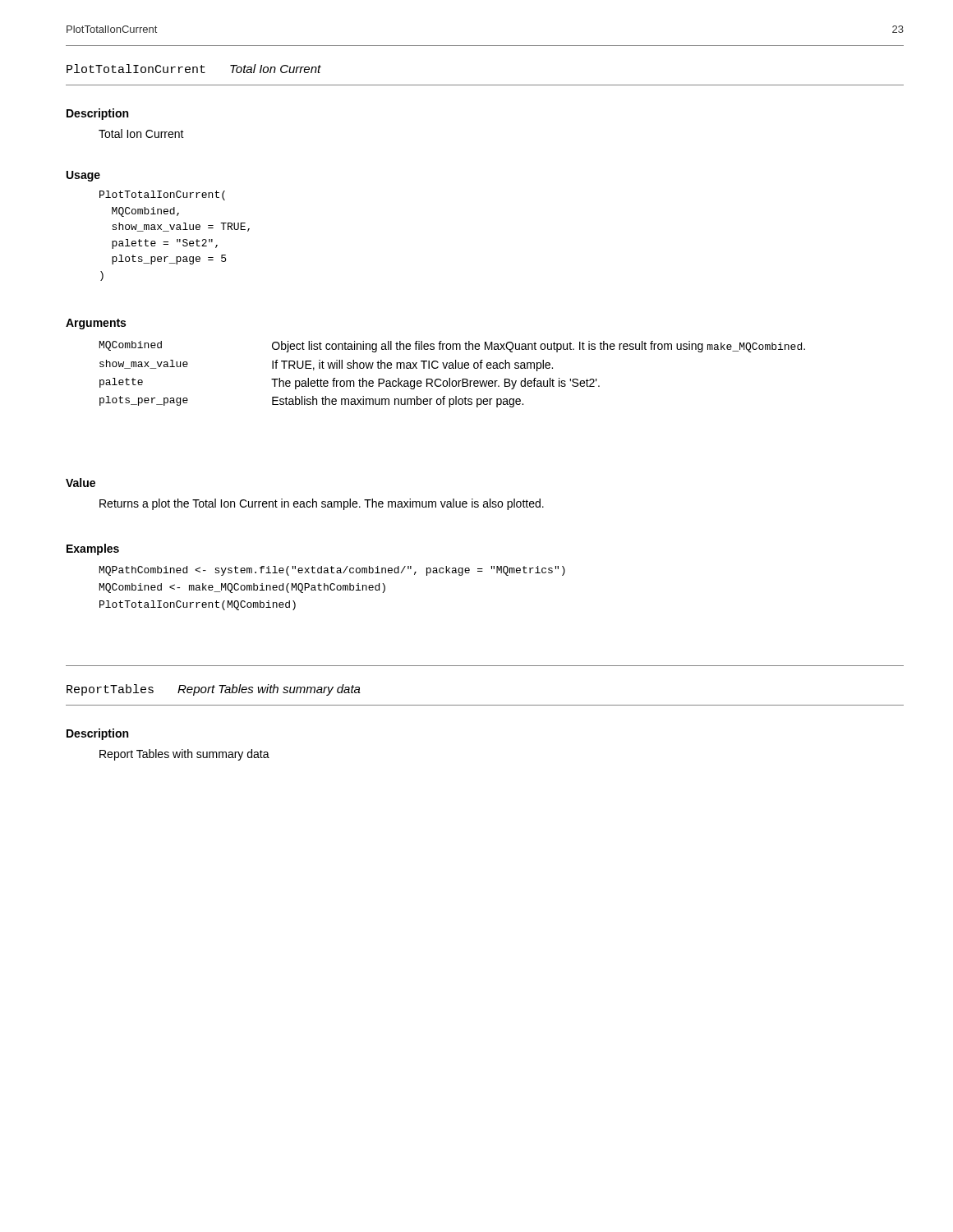Click where it says "Total Ion Current"
The image size is (953, 1232).
(x=141, y=134)
